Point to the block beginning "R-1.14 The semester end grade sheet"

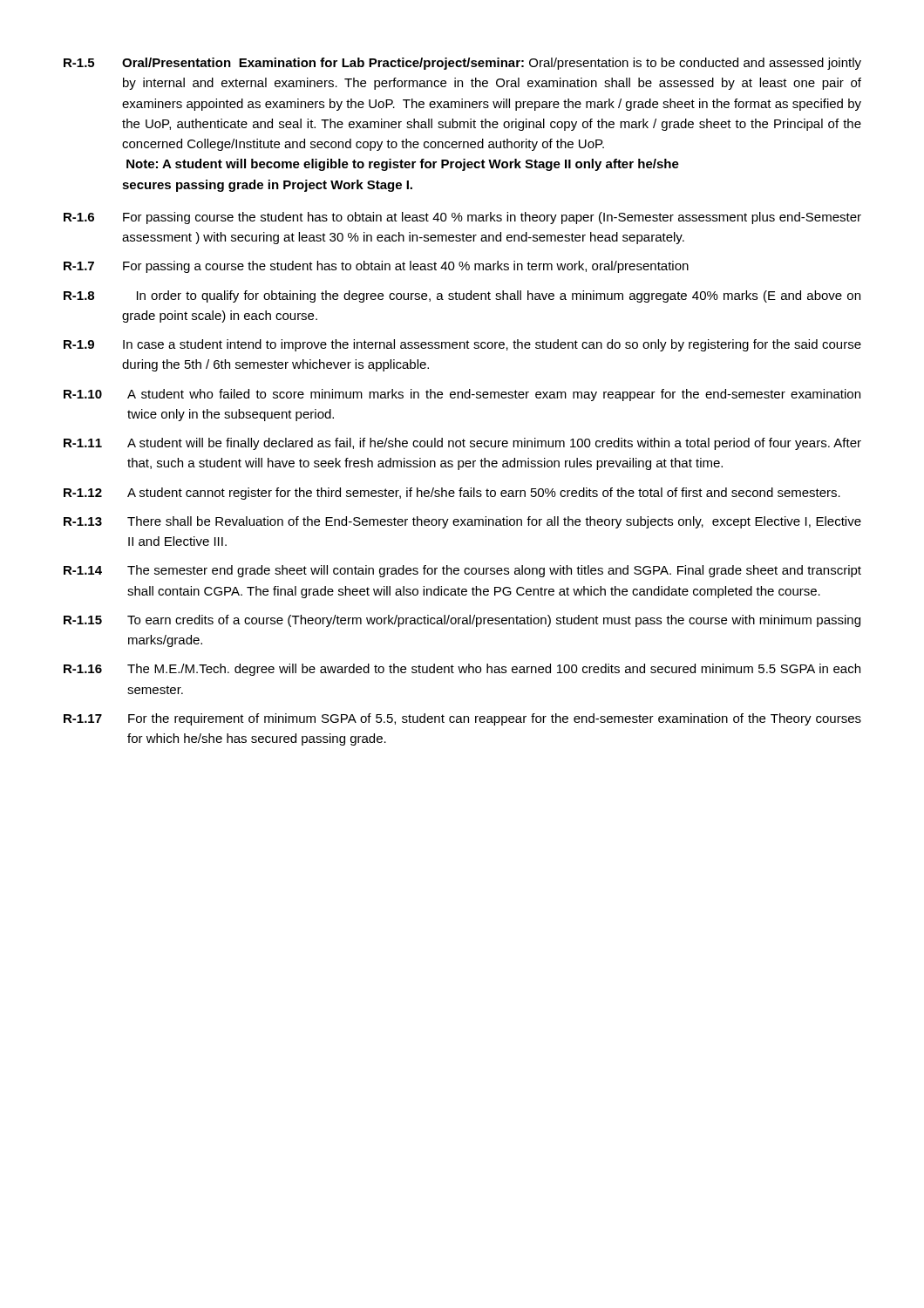point(462,580)
